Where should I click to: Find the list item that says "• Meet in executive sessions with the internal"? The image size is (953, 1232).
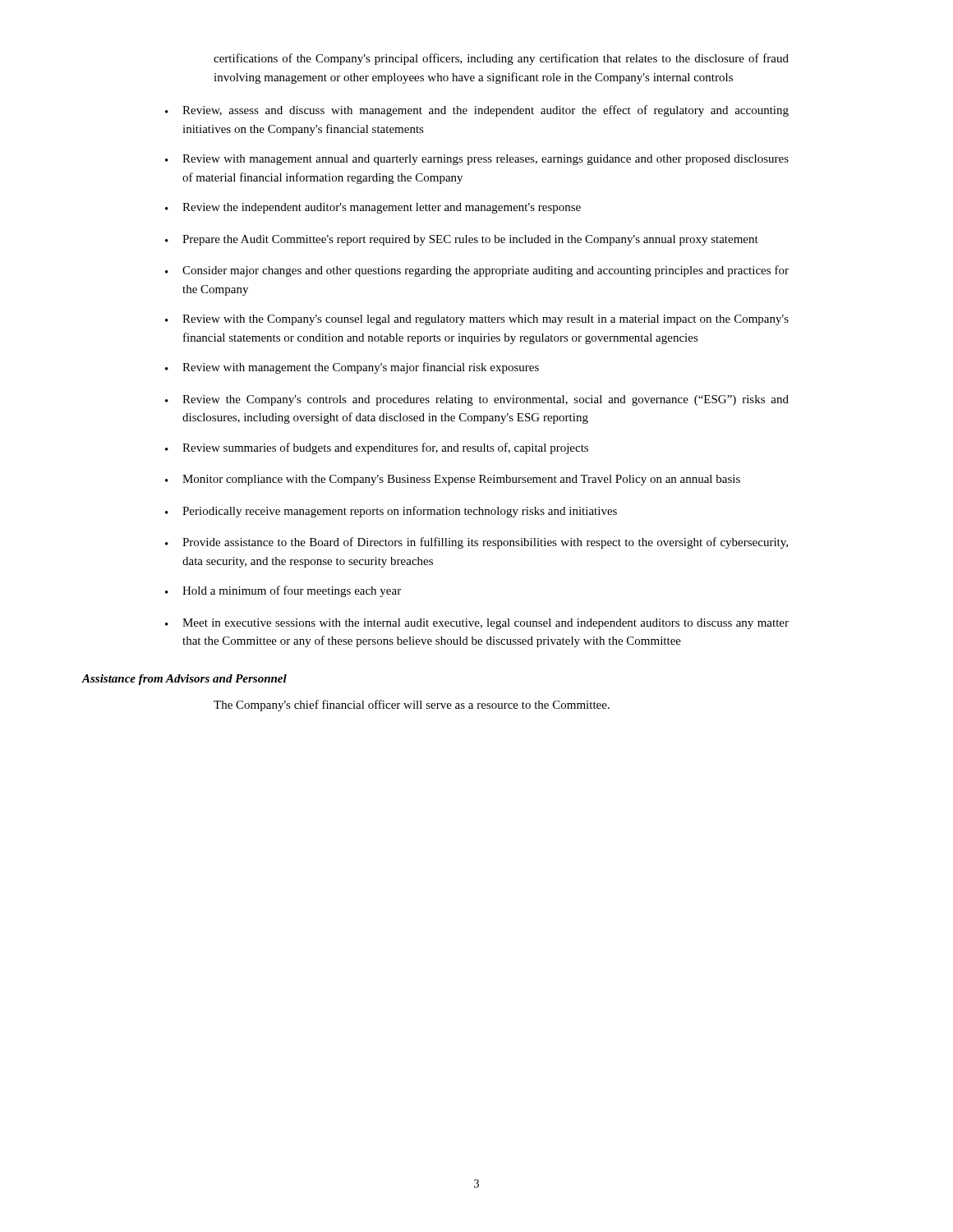click(x=476, y=632)
